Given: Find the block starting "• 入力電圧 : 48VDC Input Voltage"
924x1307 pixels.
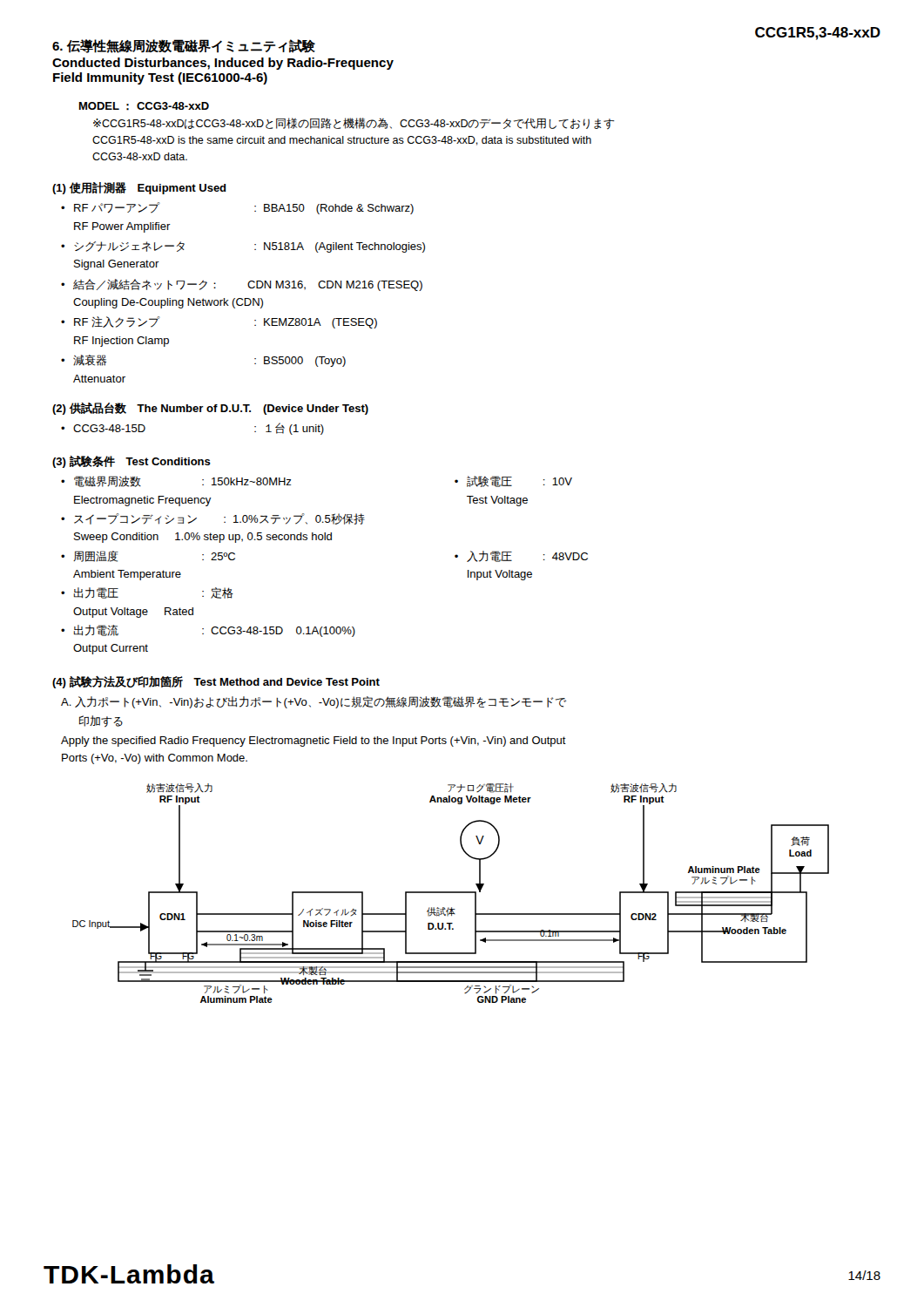Looking at the screenshot, I should [x=483, y=556].
